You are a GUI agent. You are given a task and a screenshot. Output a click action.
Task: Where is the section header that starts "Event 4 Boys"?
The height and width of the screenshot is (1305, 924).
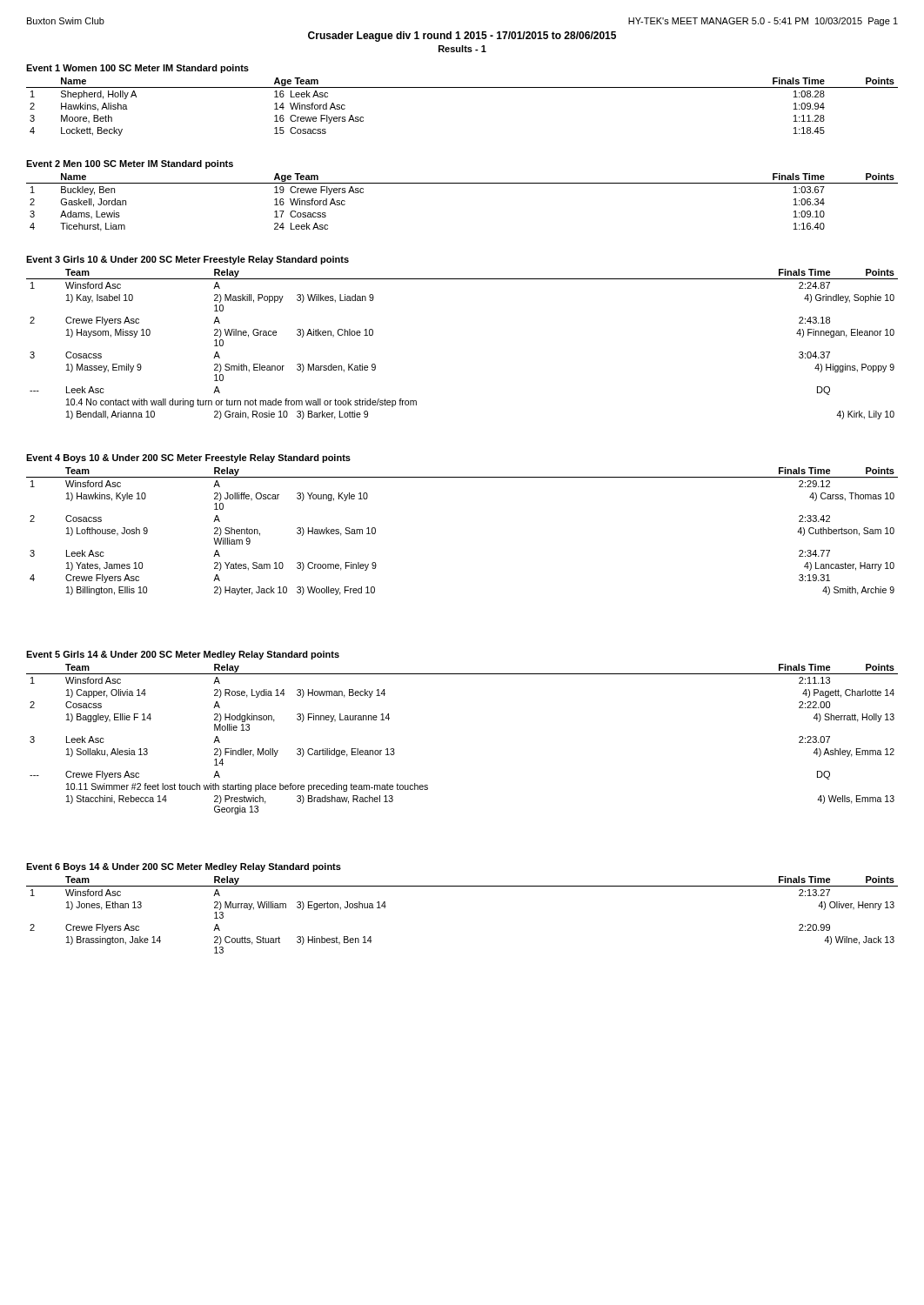click(x=188, y=458)
